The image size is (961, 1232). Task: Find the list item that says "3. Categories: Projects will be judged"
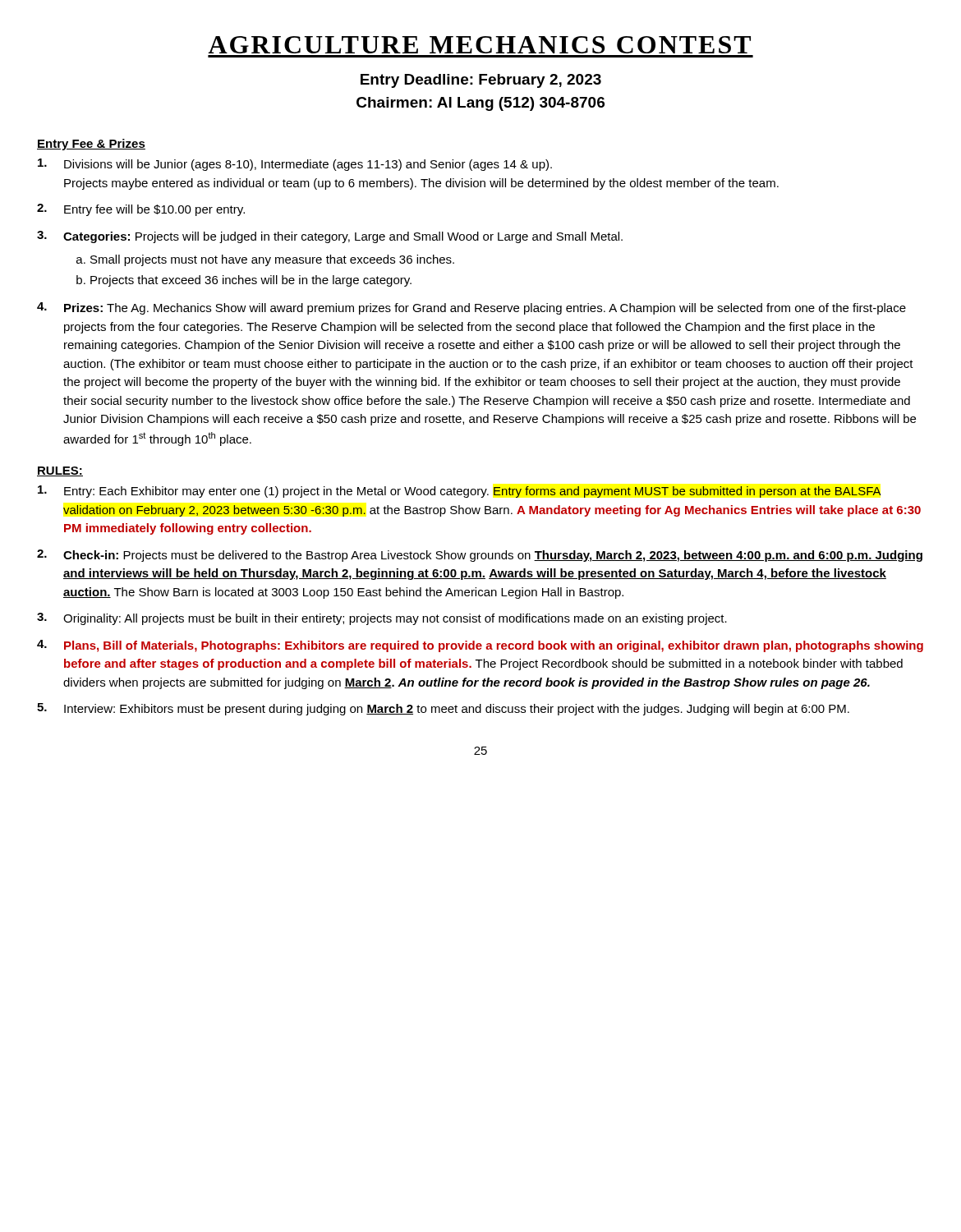coord(330,237)
